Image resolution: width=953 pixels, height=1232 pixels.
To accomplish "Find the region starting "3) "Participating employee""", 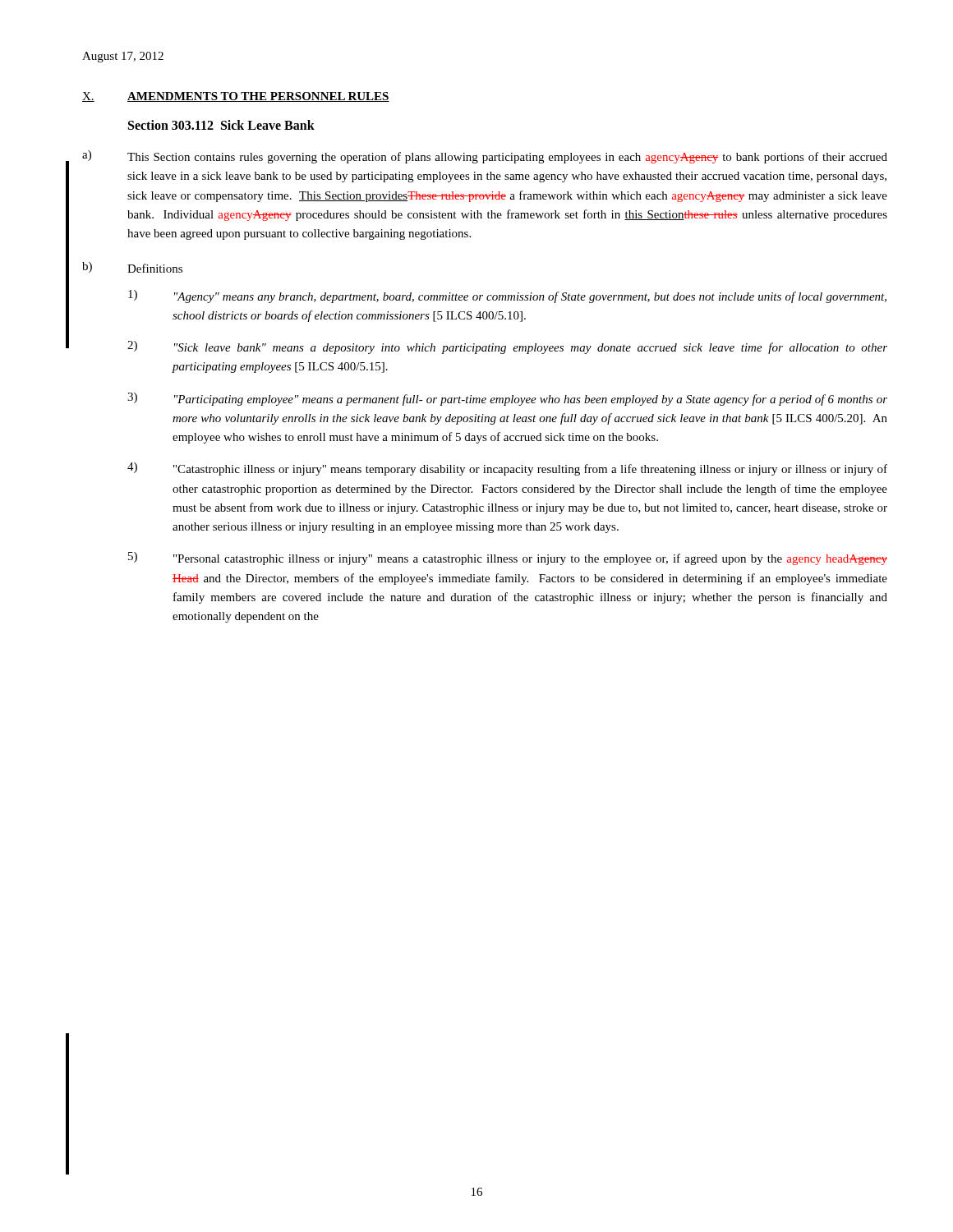I will tap(507, 418).
